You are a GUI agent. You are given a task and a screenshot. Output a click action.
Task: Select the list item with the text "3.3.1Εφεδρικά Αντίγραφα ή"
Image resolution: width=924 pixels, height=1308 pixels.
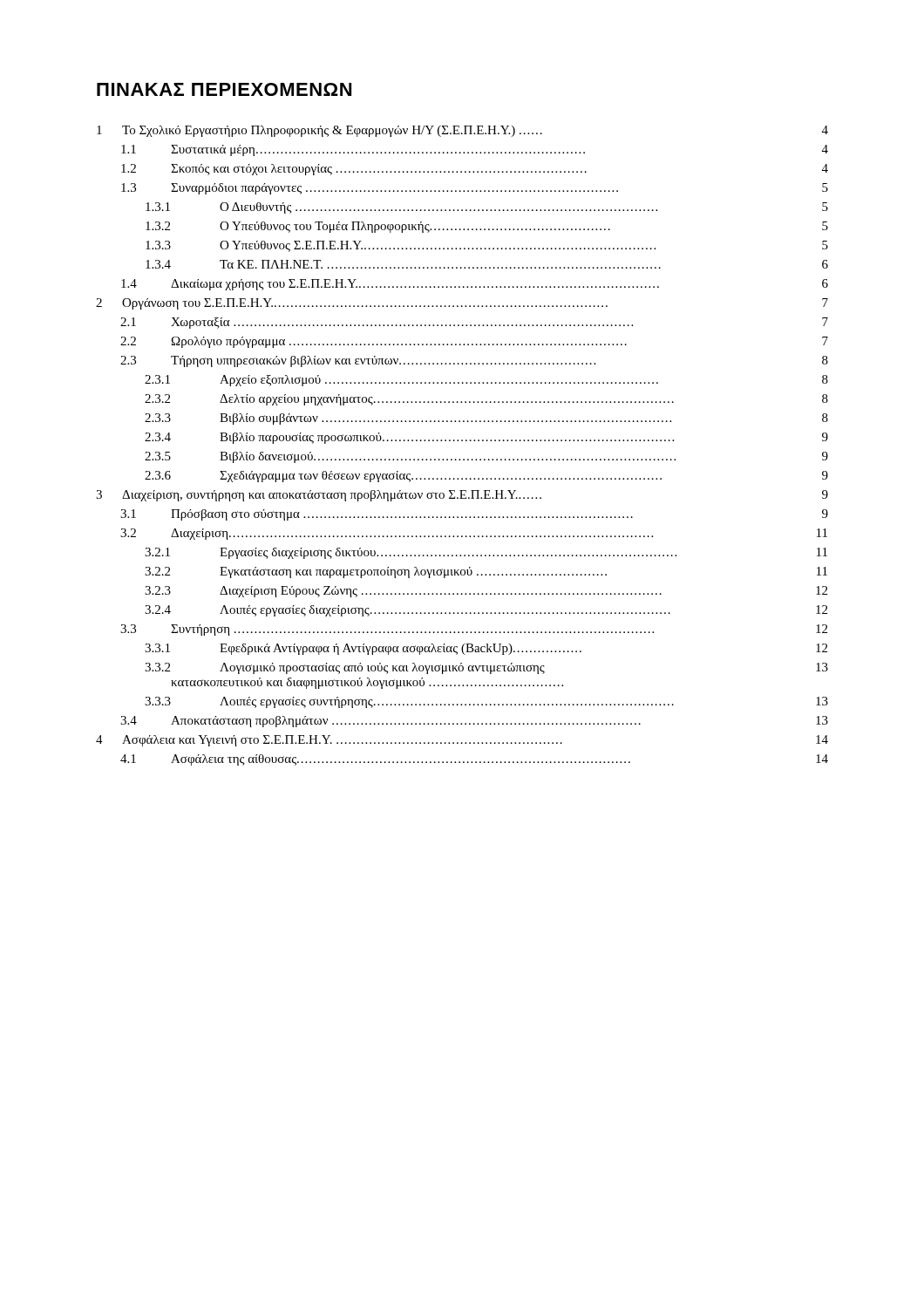coord(462,648)
